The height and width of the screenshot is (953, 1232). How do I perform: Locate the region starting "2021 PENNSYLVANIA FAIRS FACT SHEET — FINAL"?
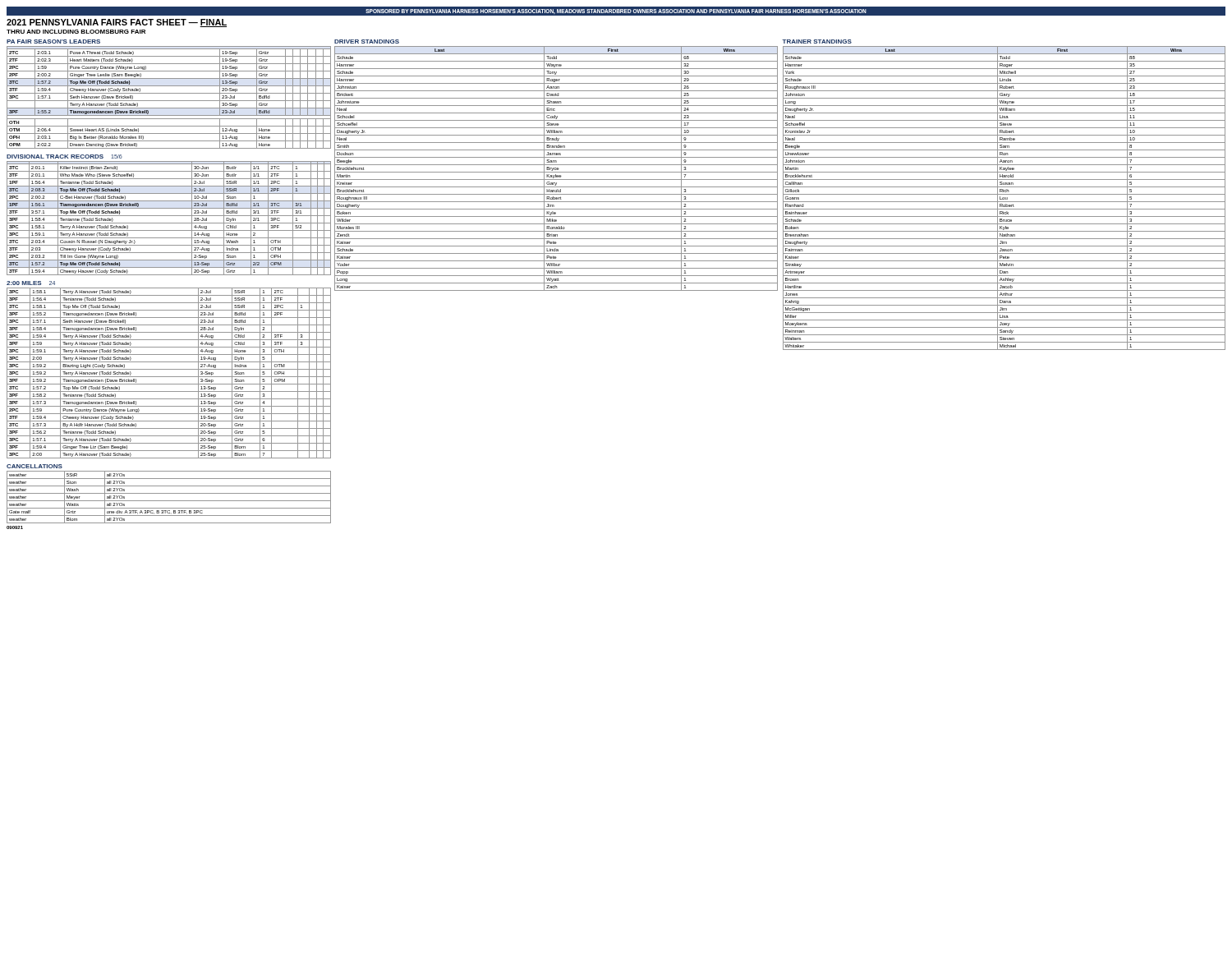tap(117, 22)
